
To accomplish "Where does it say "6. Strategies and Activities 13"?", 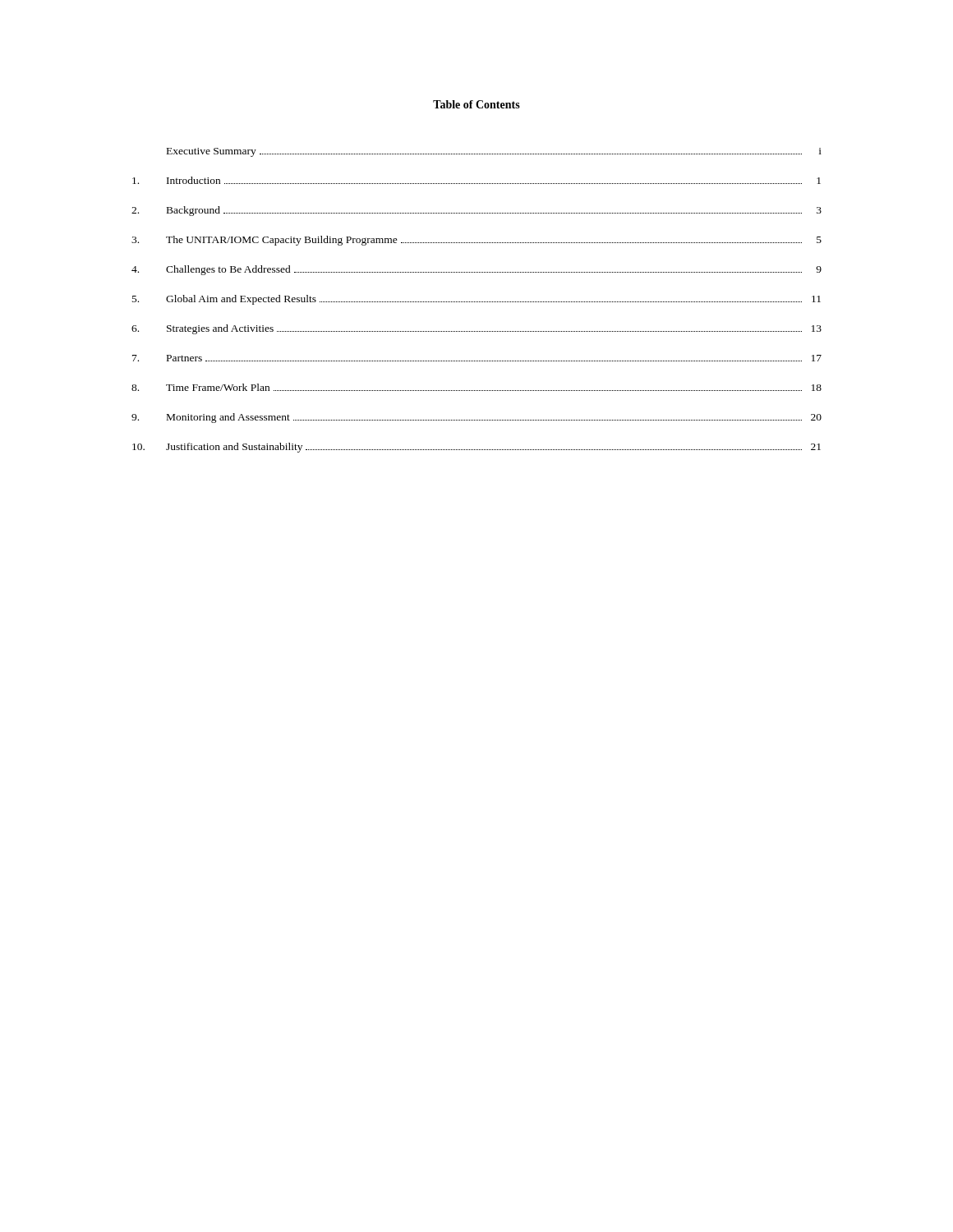I will click(476, 329).
